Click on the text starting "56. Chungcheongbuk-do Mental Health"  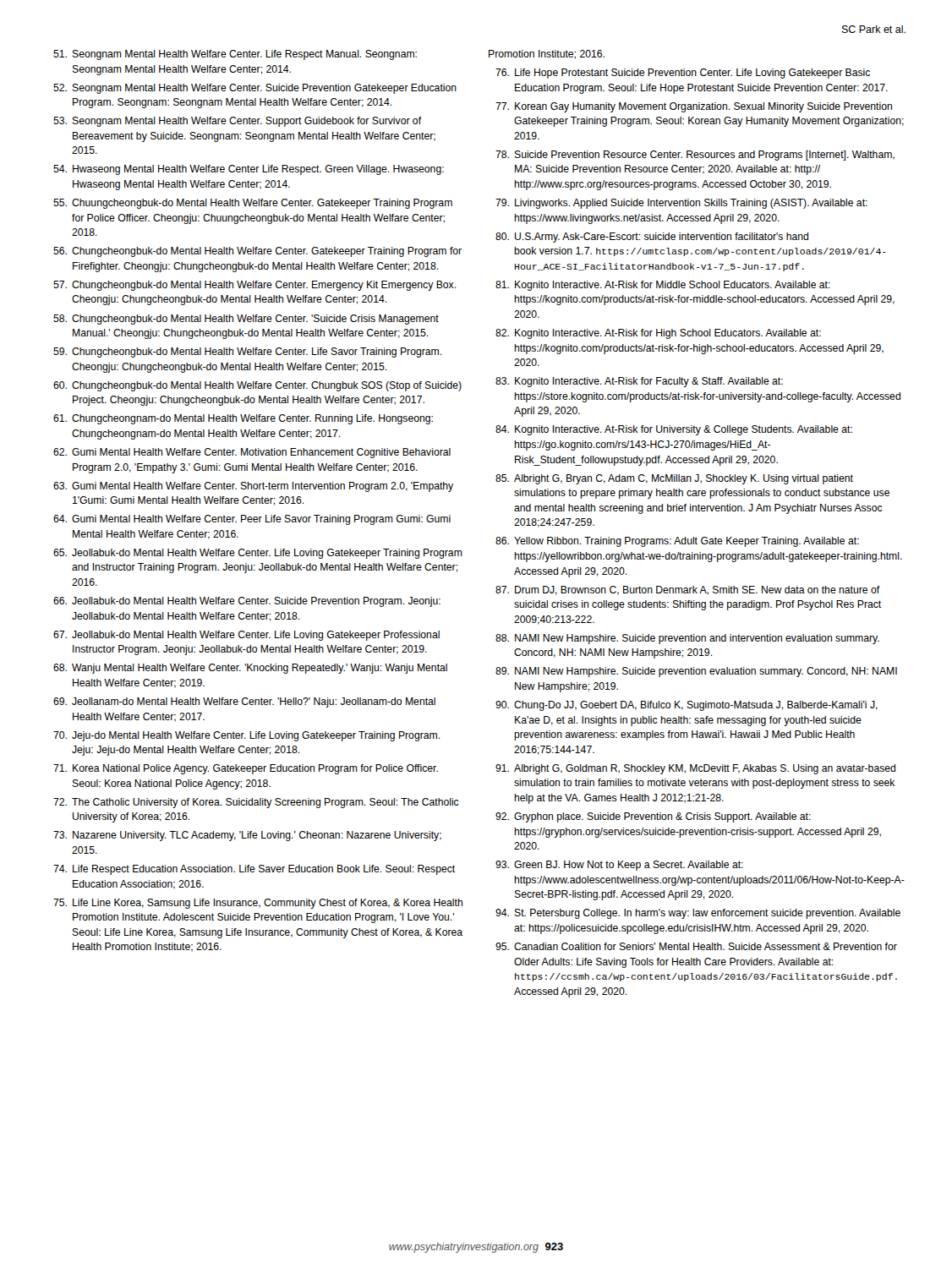(255, 259)
